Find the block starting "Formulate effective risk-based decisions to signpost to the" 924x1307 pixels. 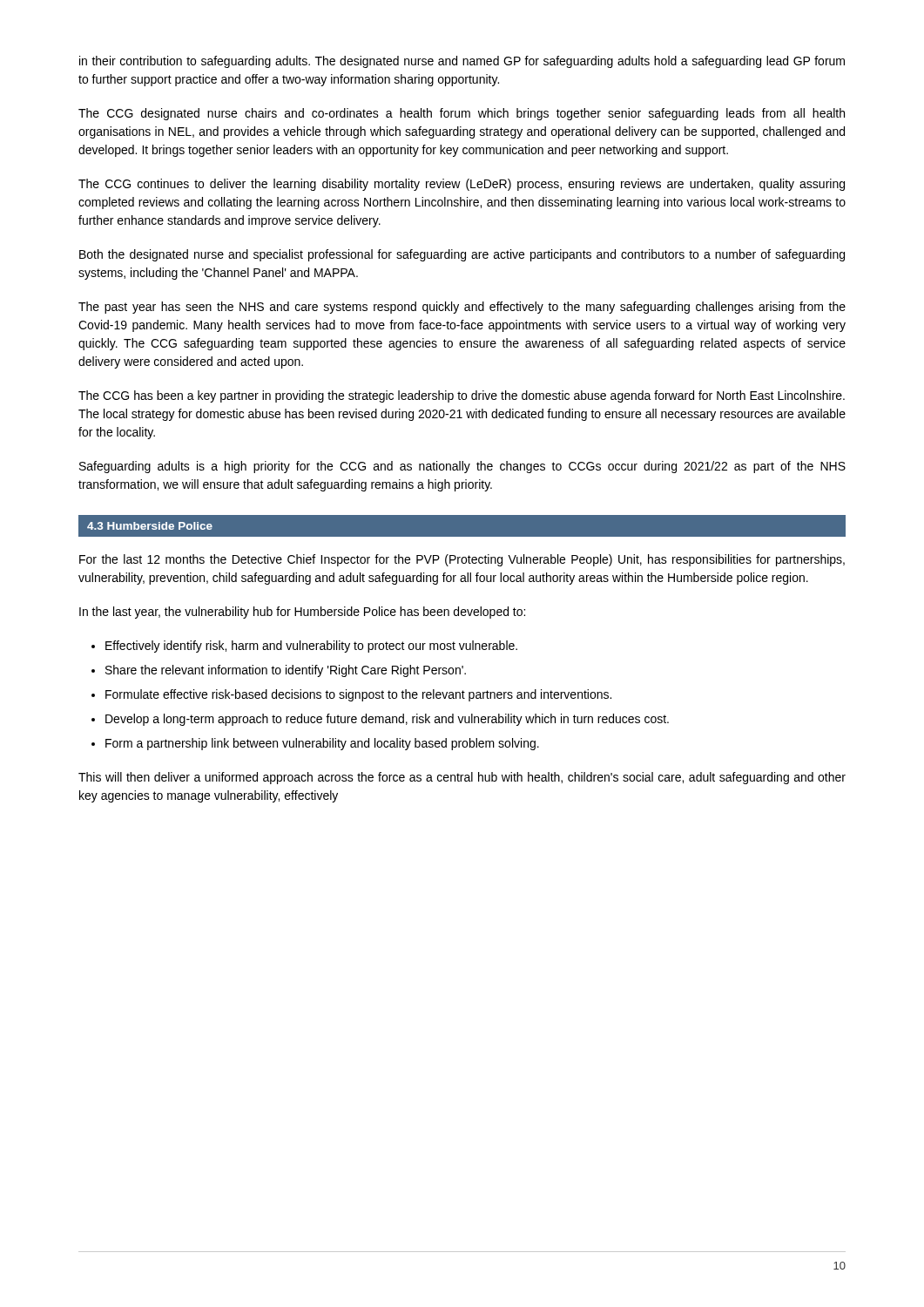coord(359,694)
